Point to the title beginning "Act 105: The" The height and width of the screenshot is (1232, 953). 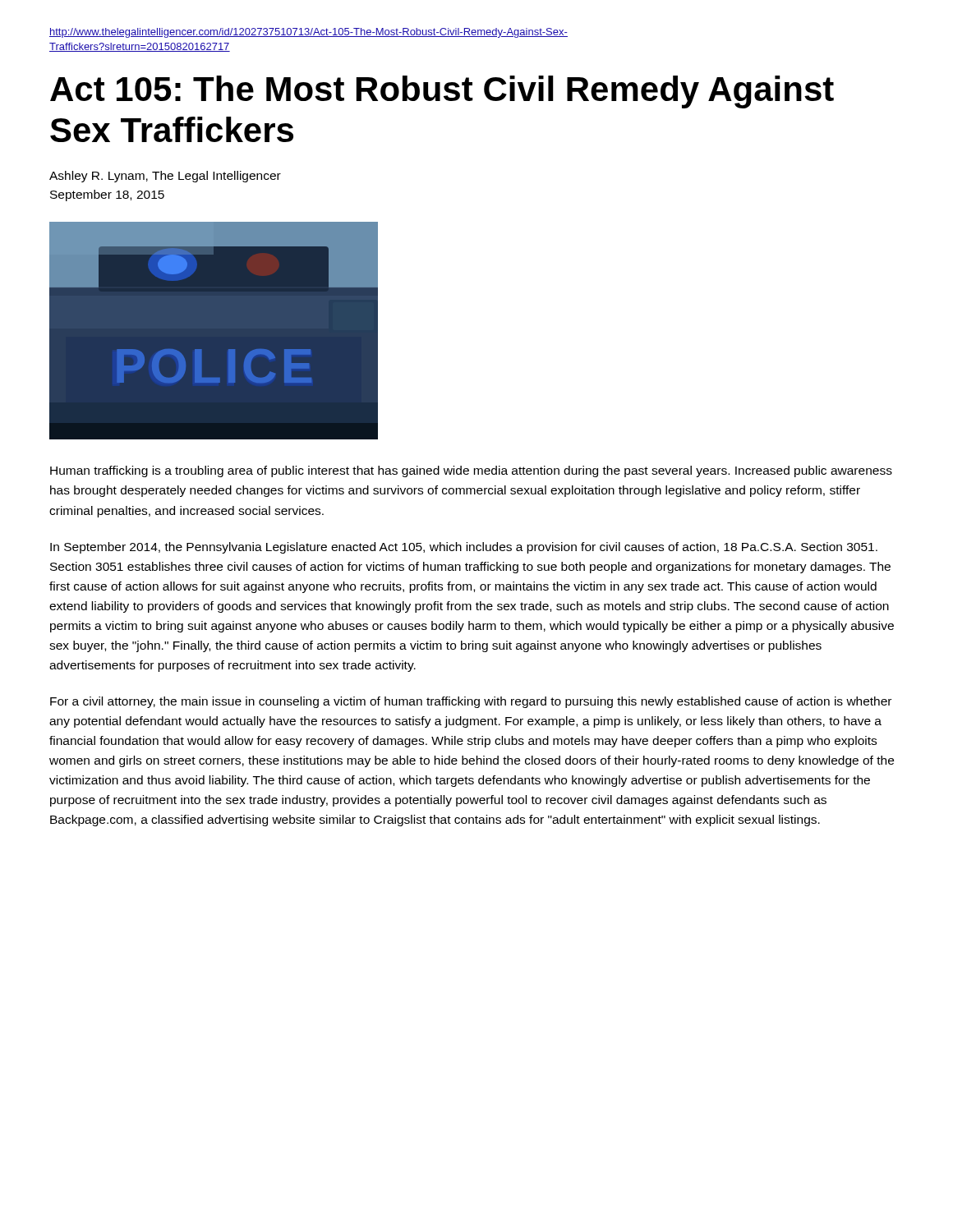point(442,110)
